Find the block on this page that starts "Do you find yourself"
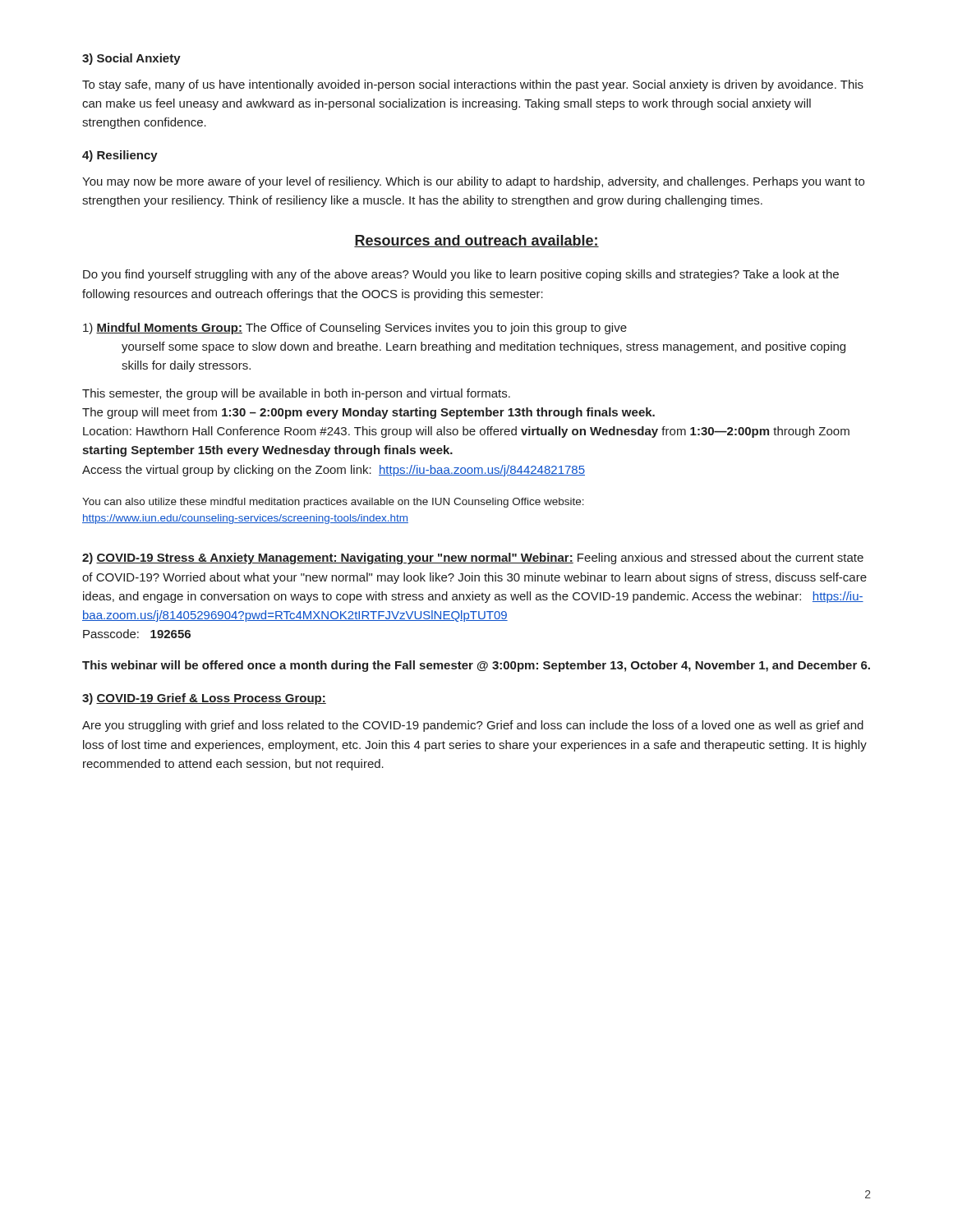This screenshot has height=1232, width=953. 461,284
